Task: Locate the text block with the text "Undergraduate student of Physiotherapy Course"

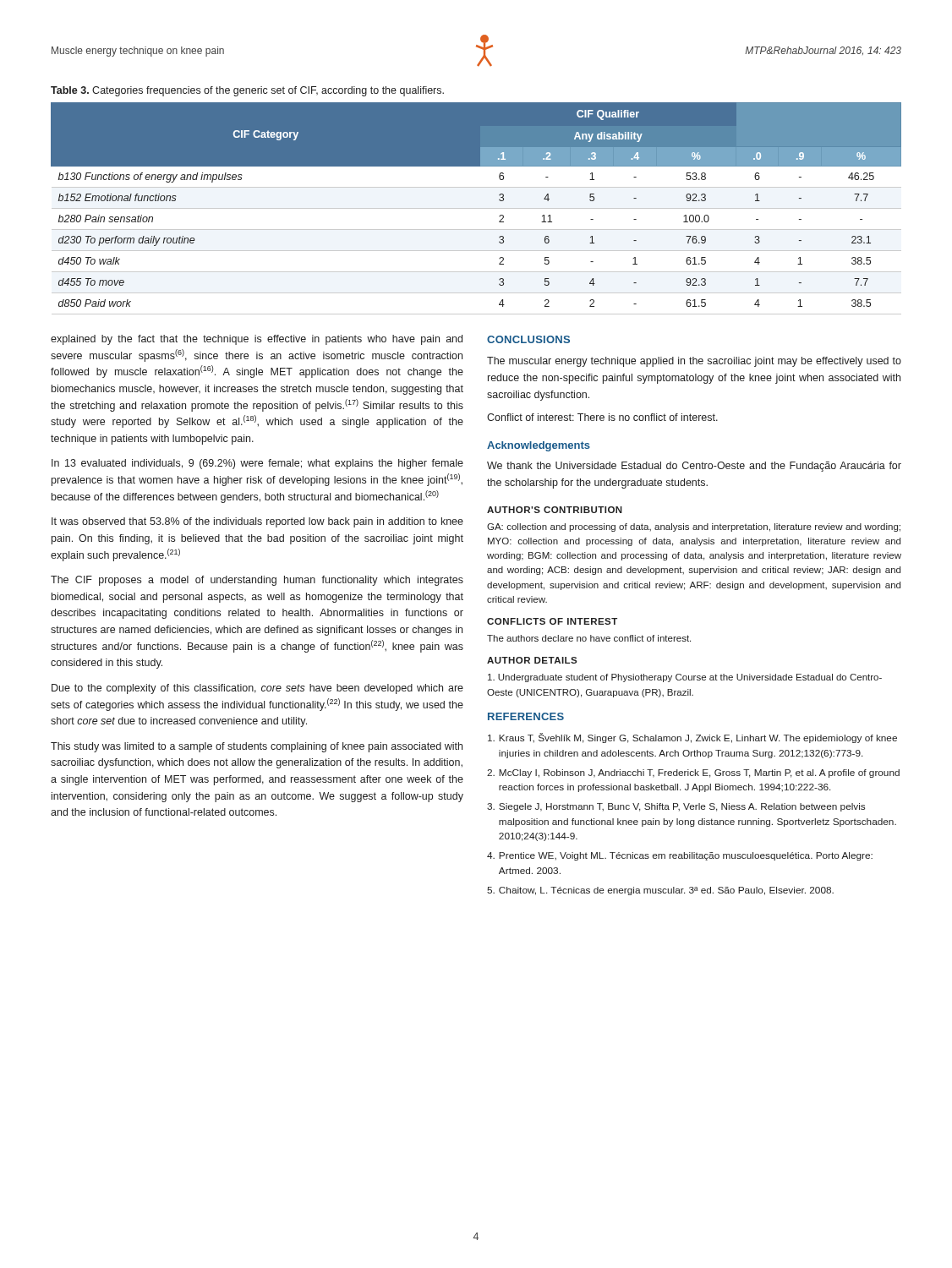Action: (x=694, y=685)
